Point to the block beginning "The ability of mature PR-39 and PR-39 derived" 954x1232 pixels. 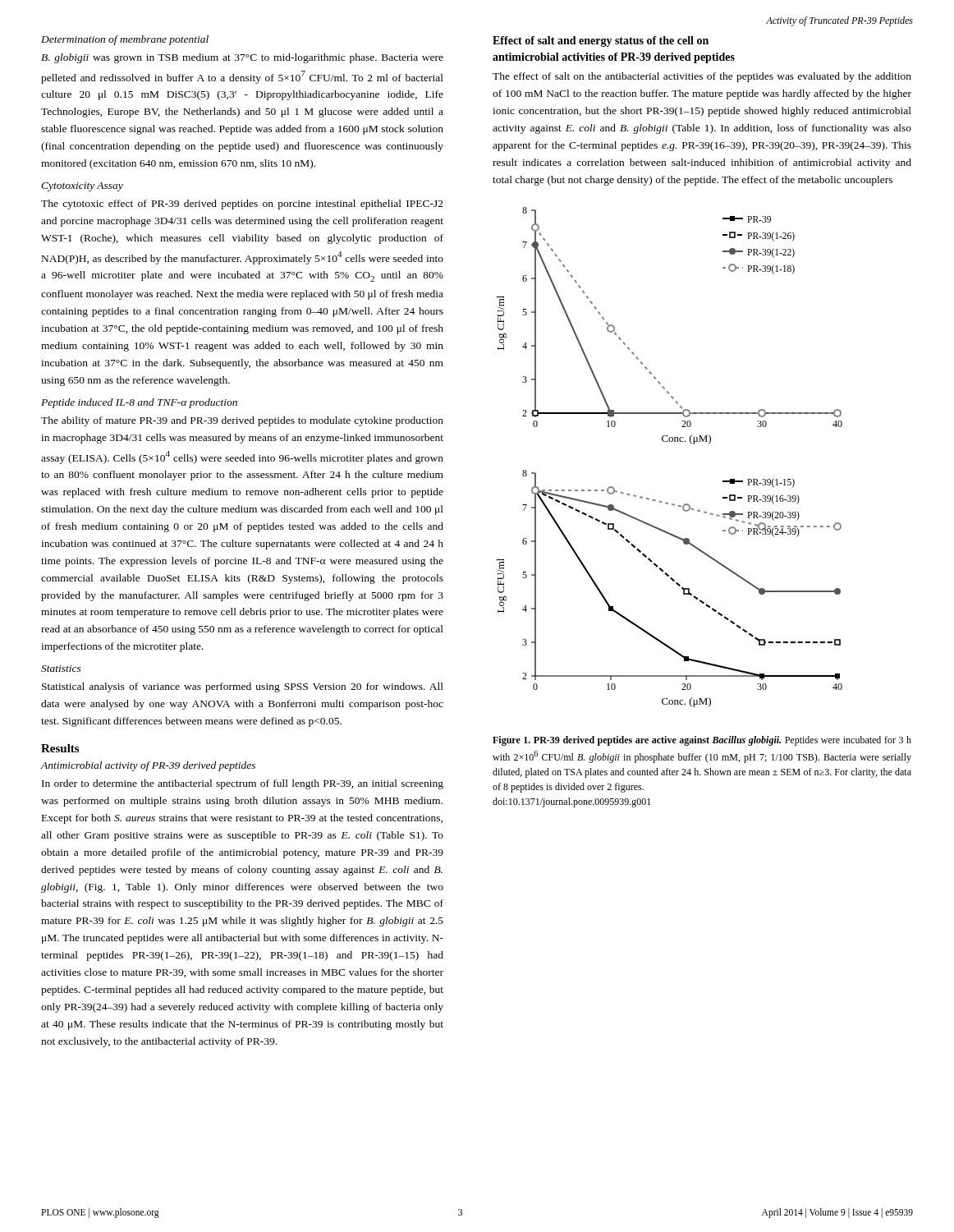coord(242,534)
